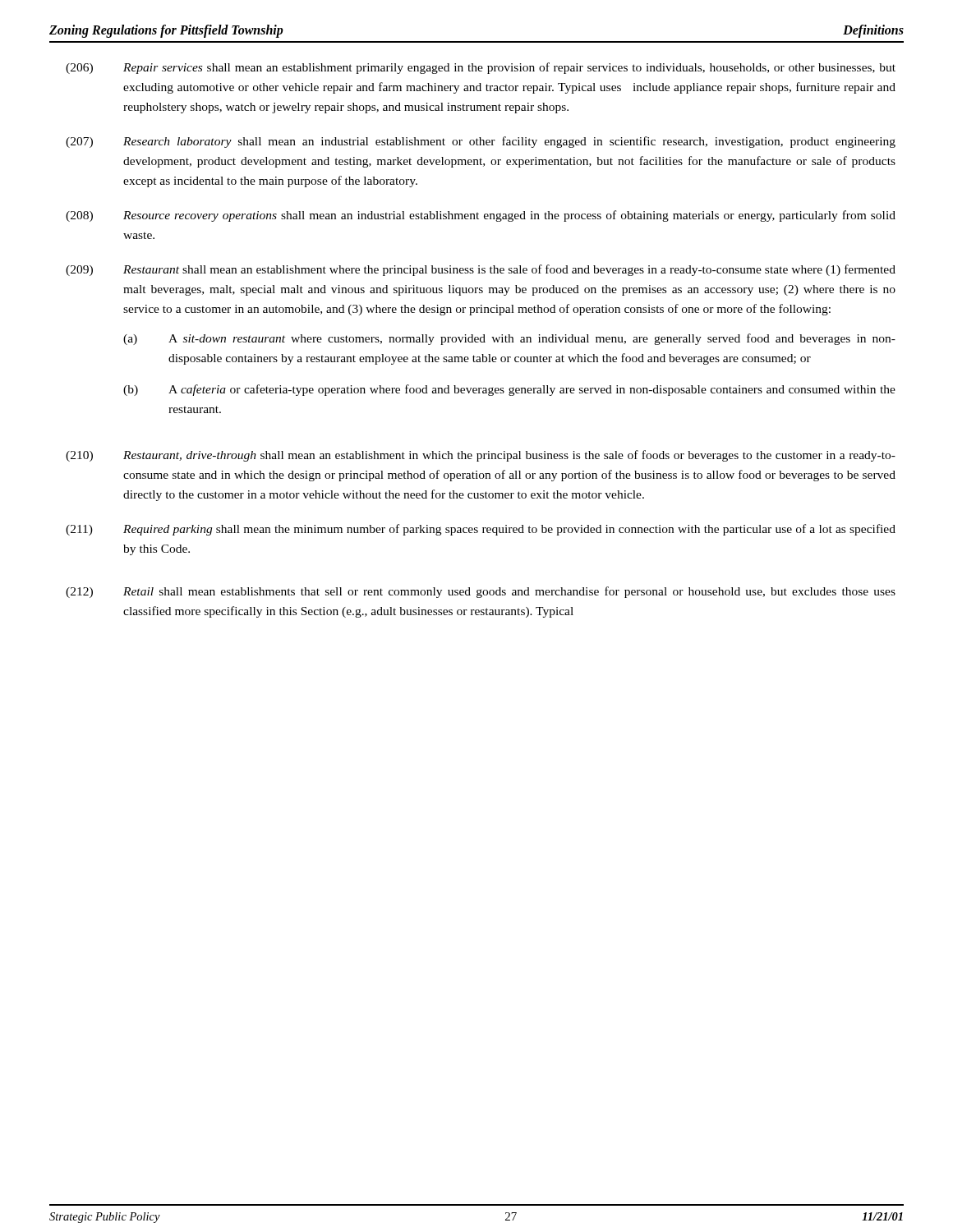Viewport: 953px width, 1232px height.
Task: Locate the element starting "(206) Repair services shall"
Action: tap(476, 87)
